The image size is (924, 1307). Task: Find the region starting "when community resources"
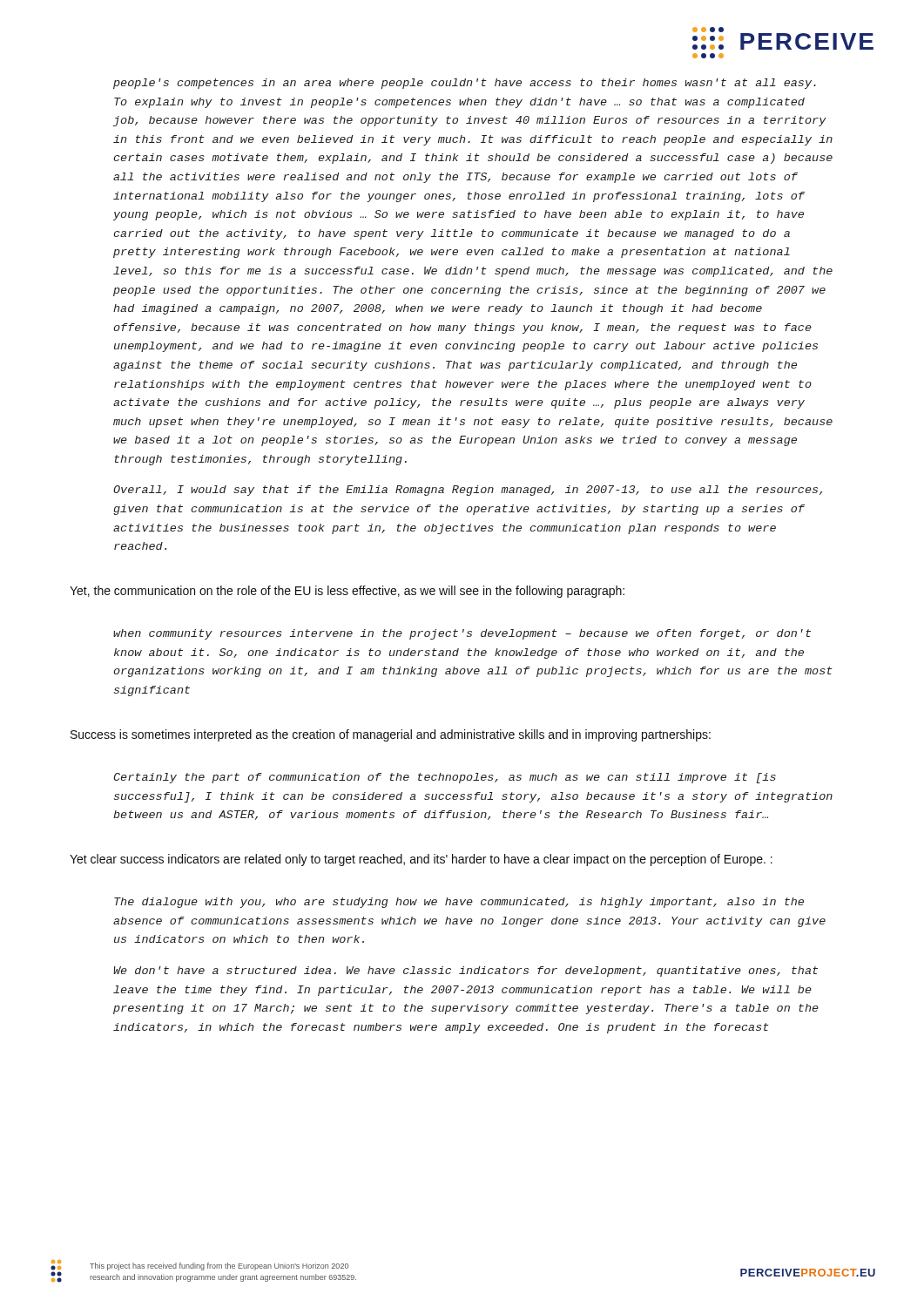pyautogui.click(x=473, y=662)
